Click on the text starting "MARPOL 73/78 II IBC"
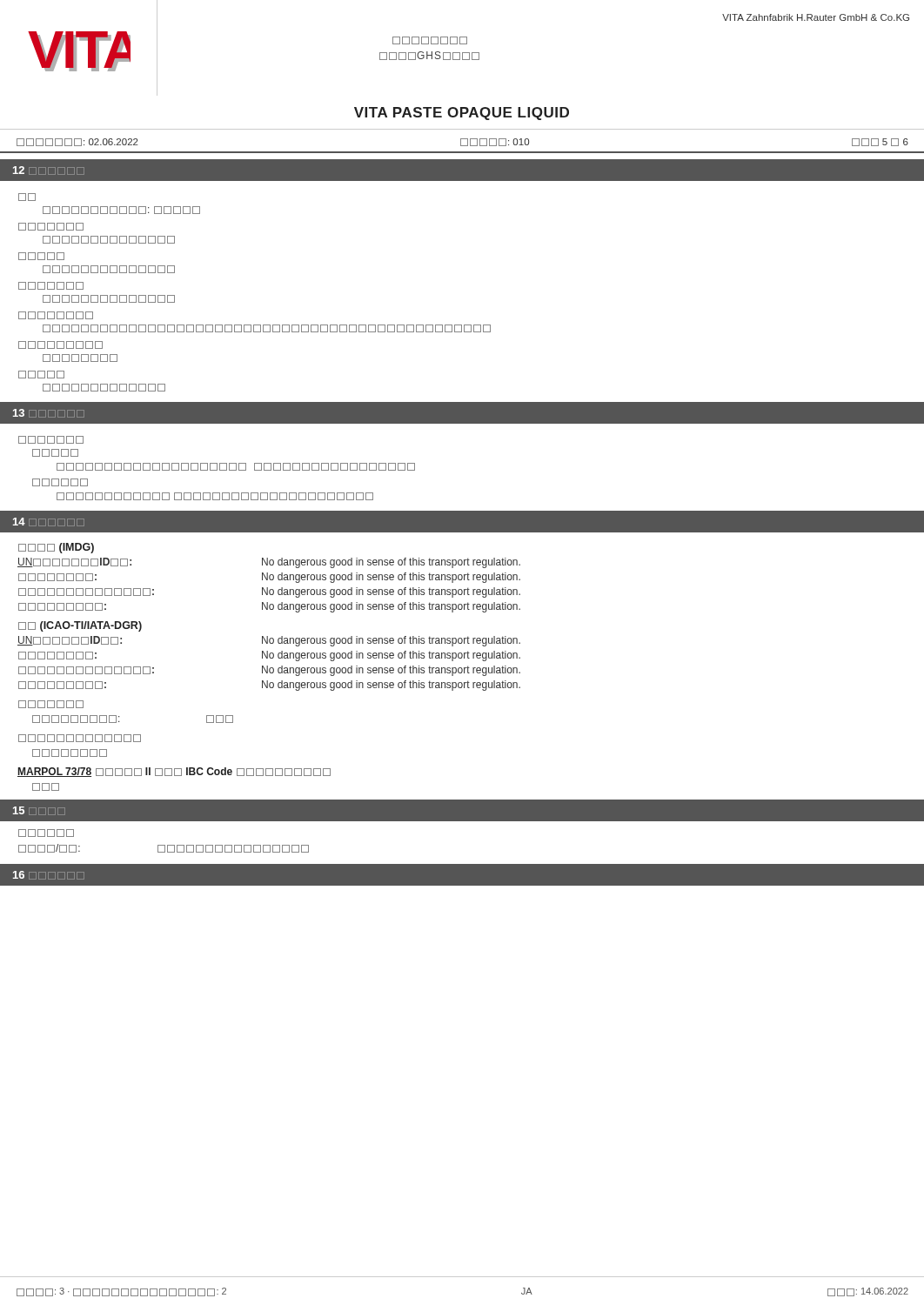Image resolution: width=924 pixels, height=1305 pixels. [x=174, y=772]
